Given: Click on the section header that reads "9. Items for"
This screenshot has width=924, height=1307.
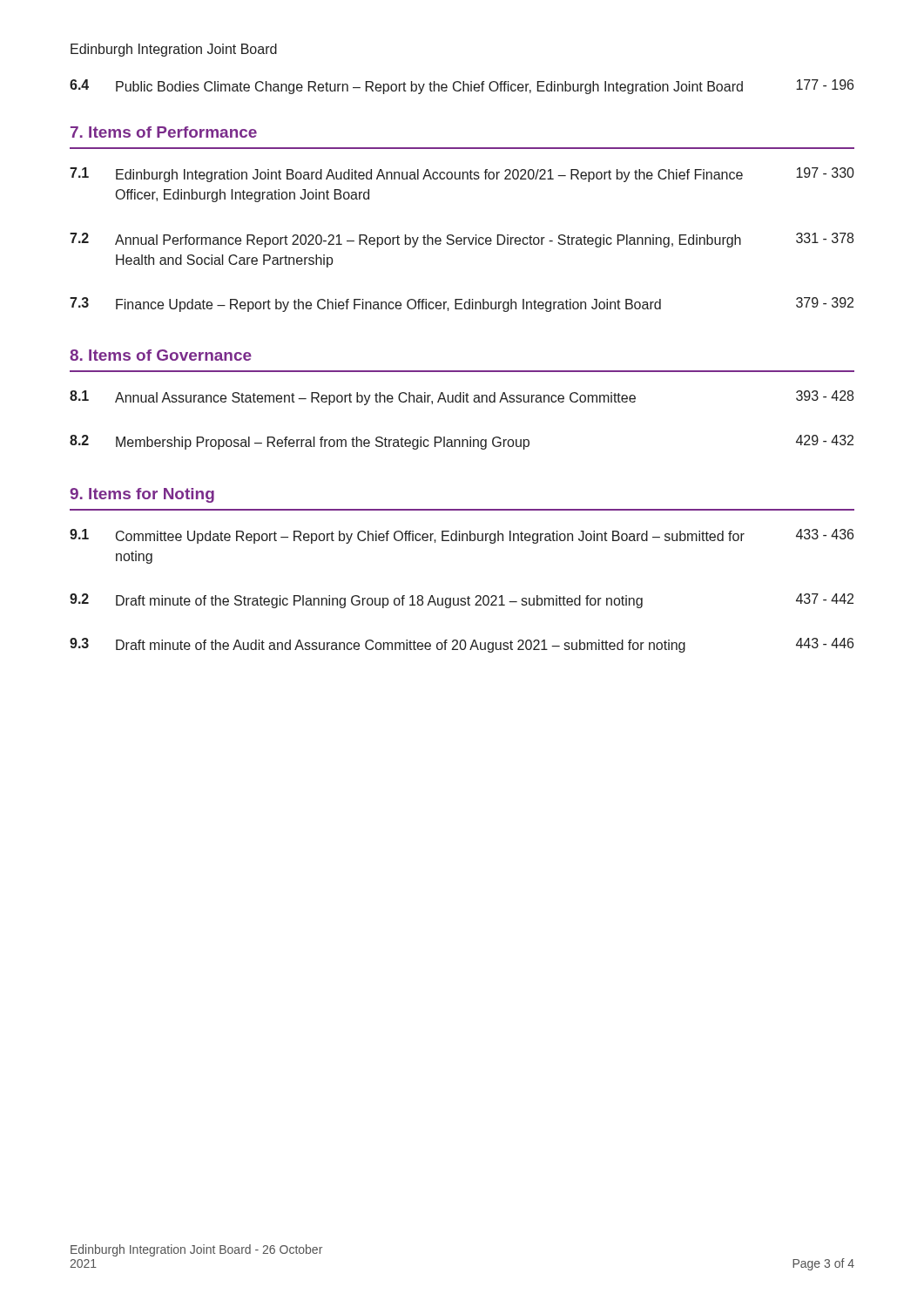Looking at the screenshot, I should tap(142, 493).
